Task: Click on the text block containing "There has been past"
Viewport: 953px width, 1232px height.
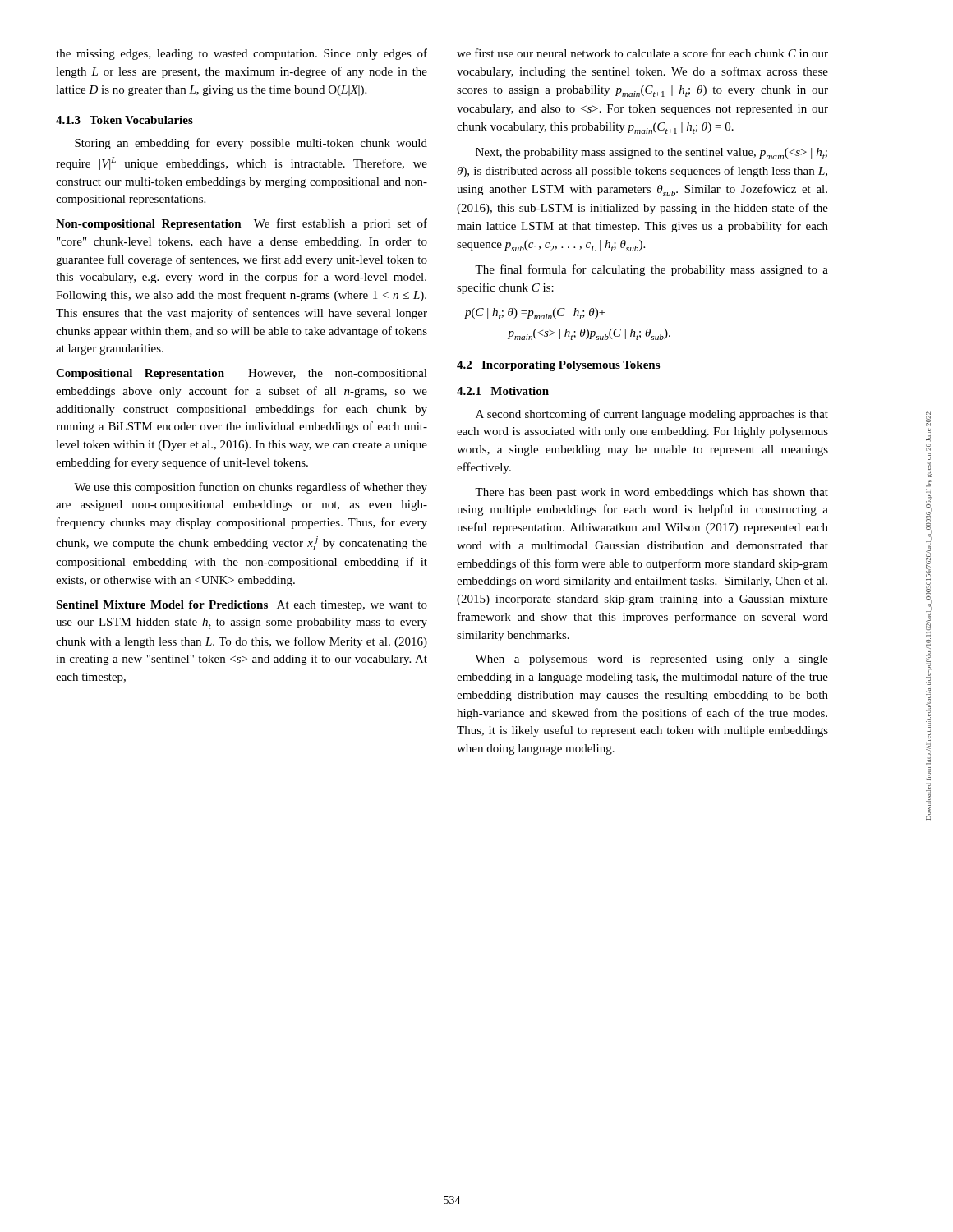Action: pyautogui.click(x=642, y=564)
